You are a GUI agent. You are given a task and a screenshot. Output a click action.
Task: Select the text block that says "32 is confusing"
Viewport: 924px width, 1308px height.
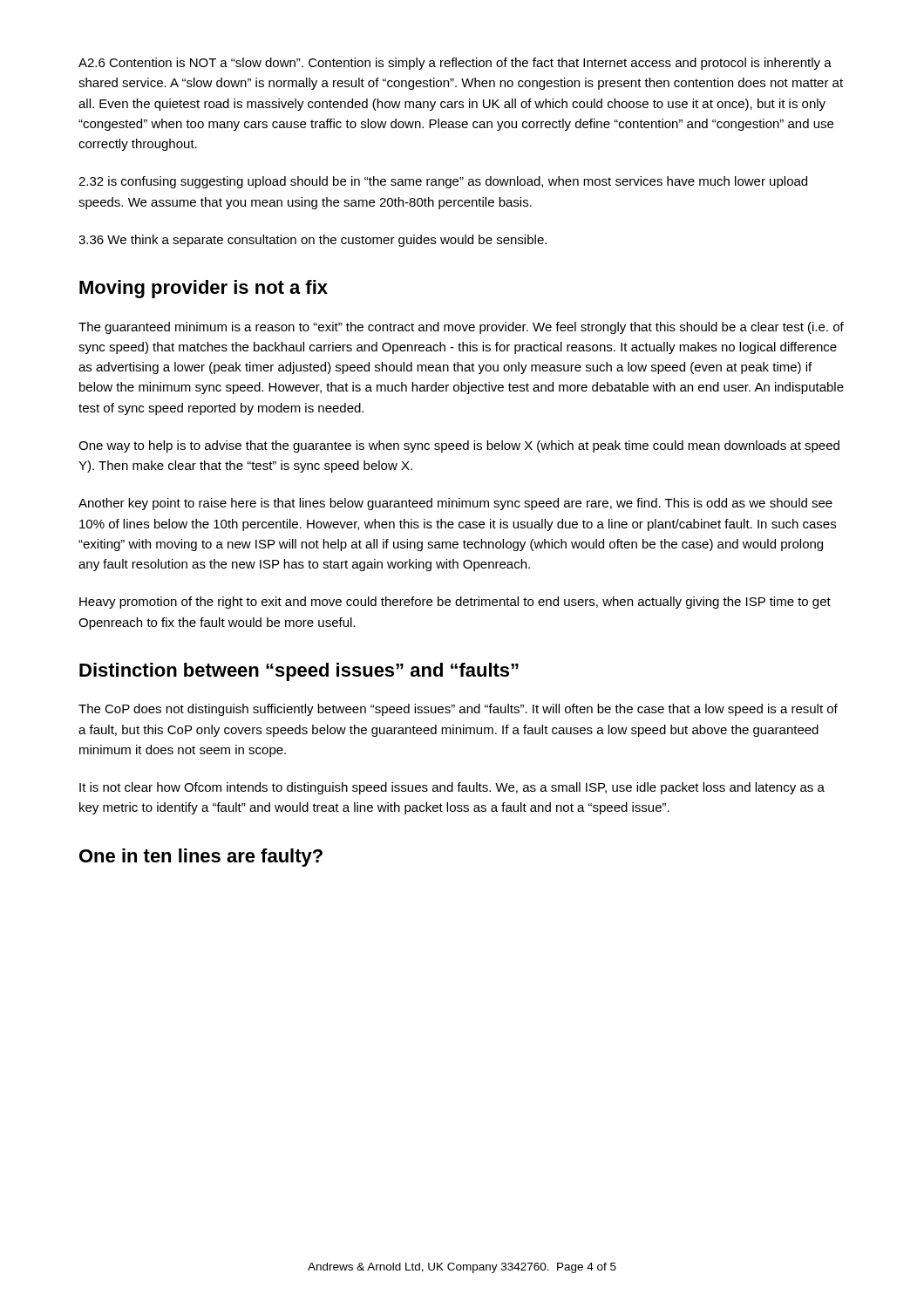point(443,191)
